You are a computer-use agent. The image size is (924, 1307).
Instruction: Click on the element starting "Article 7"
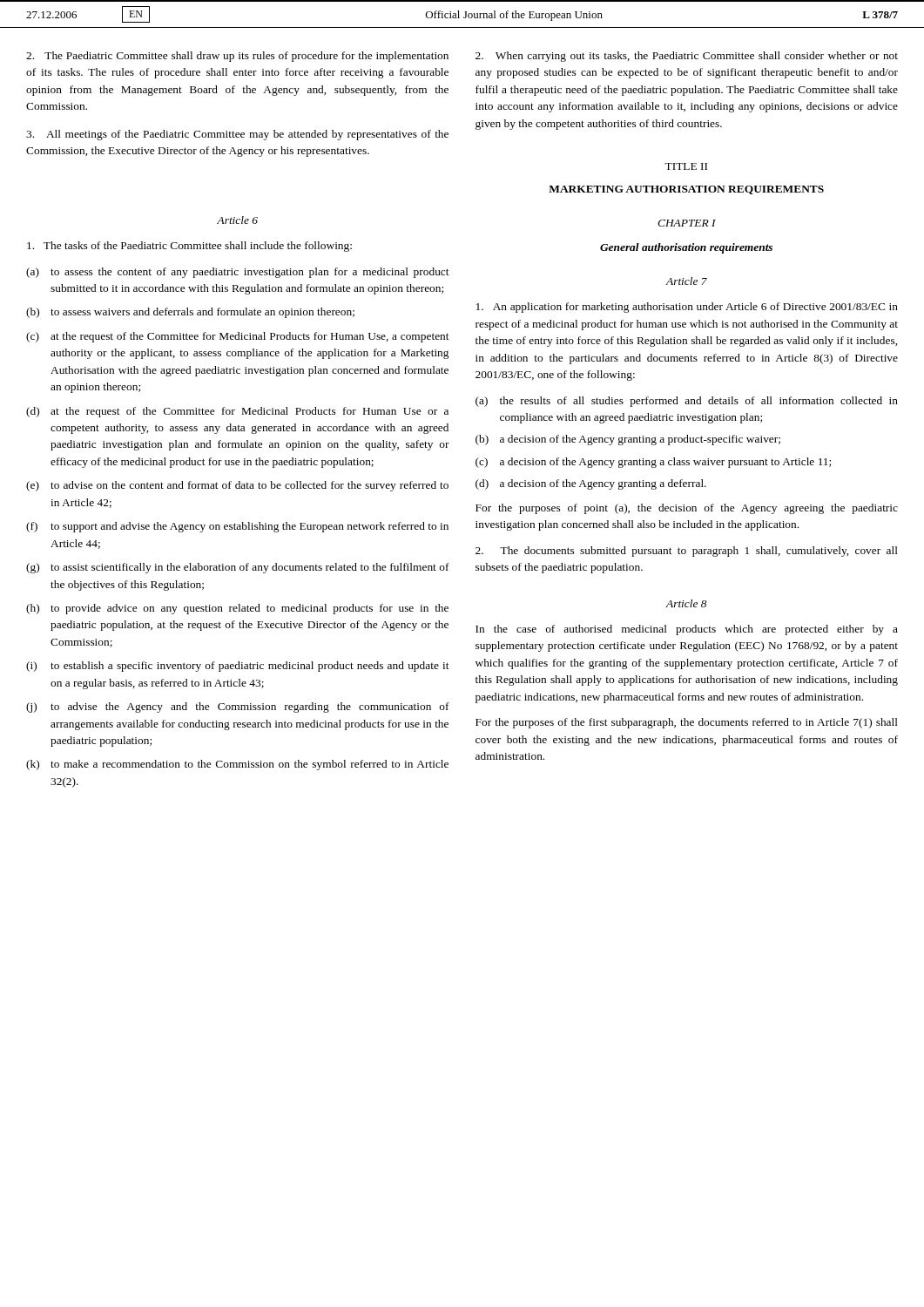686,281
